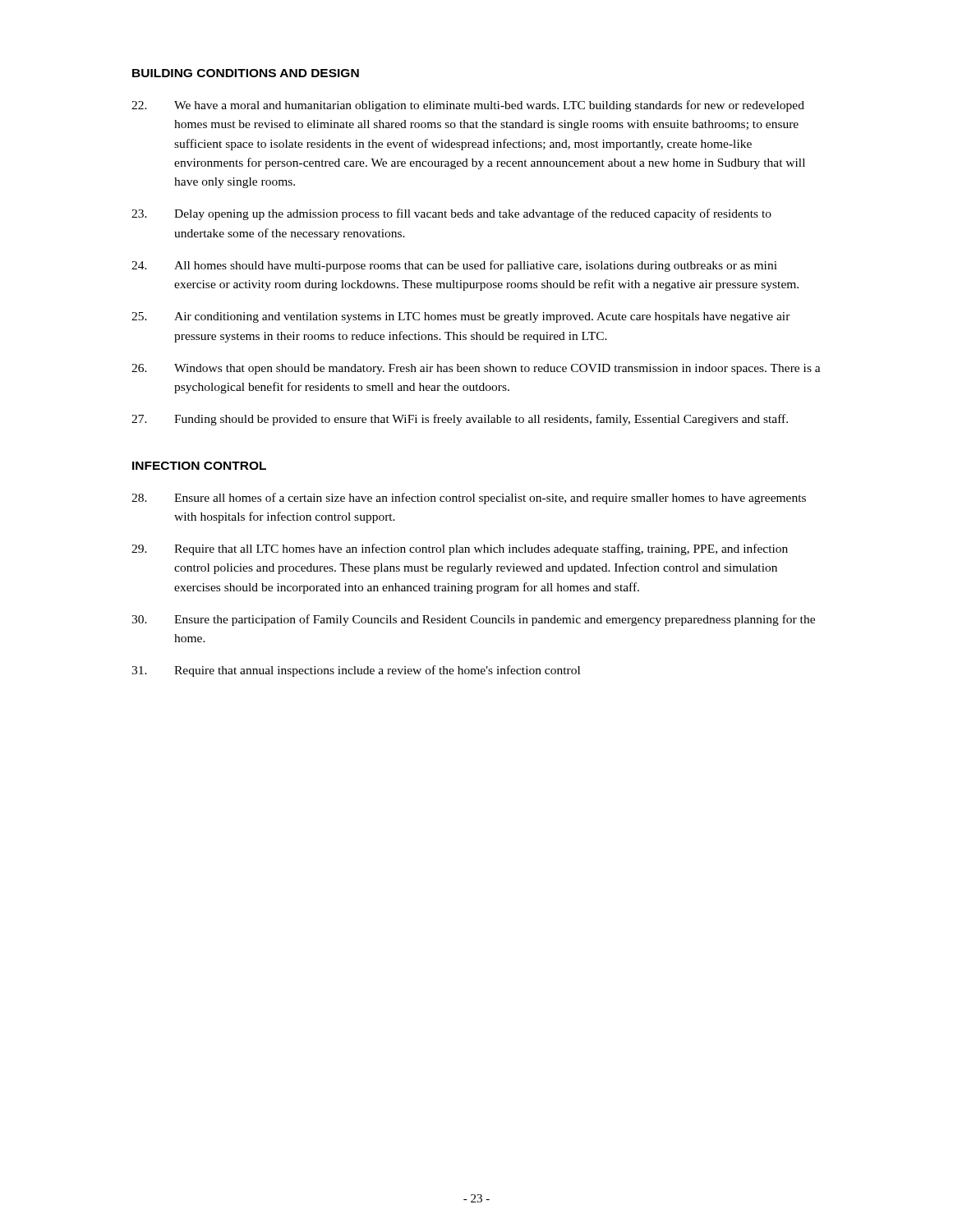Viewport: 953px width, 1232px height.
Task: Navigate to the element starting "29. Require that all LTC homes have"
Action: coord(476,567)
